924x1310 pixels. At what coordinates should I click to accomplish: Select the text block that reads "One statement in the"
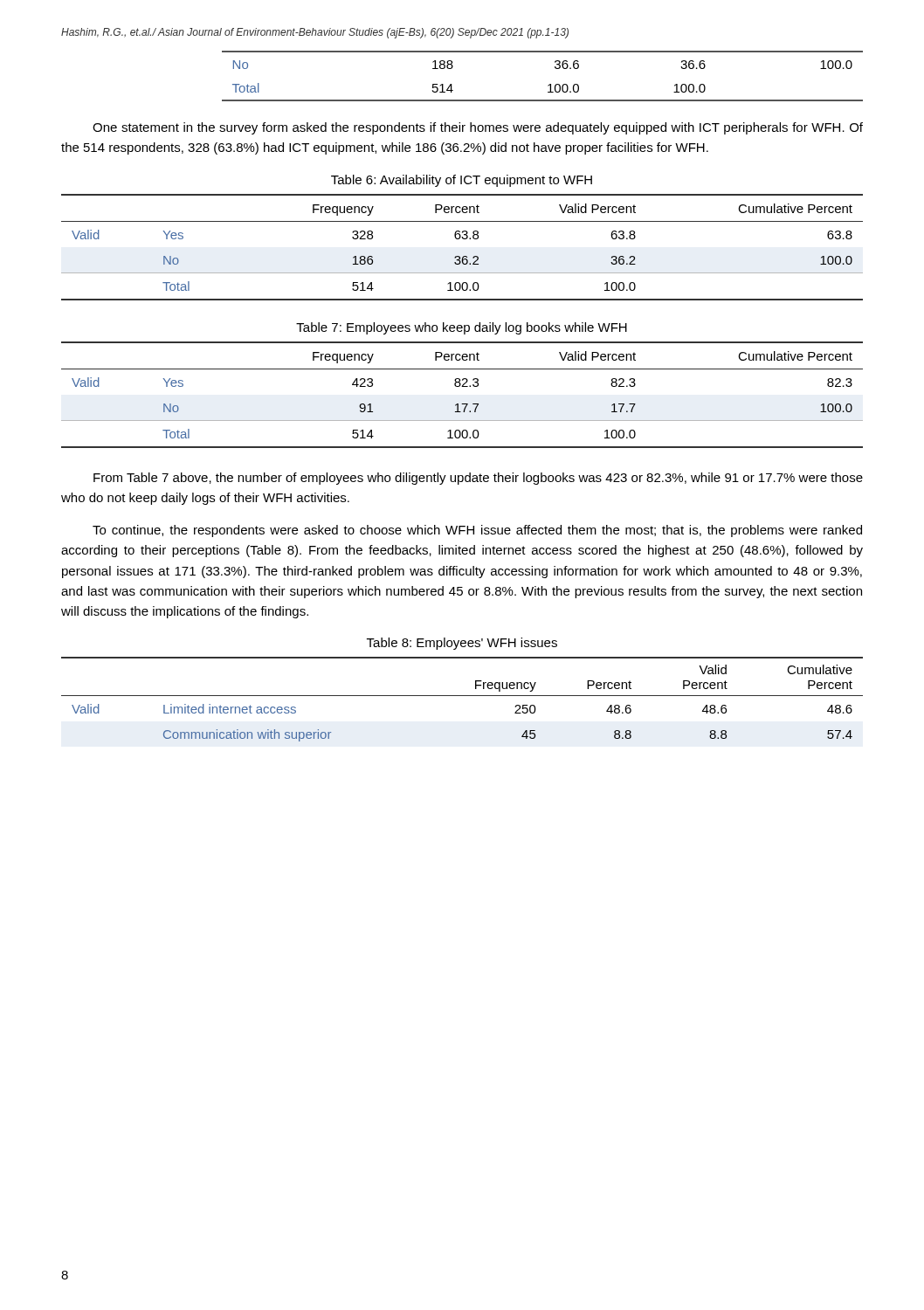pyautogui.click(x=462, y=137)
